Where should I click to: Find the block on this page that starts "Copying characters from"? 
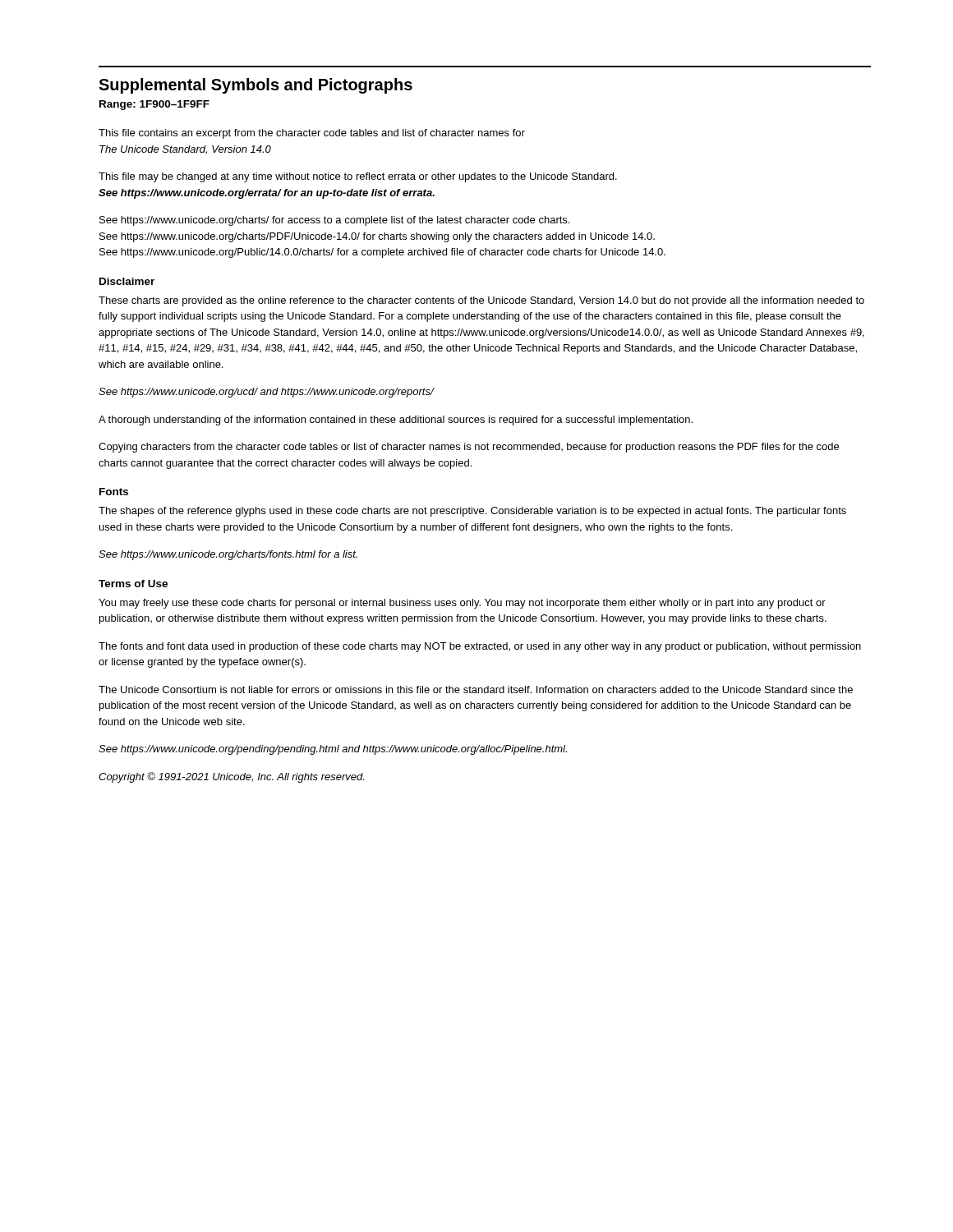(x=469, y=454)
